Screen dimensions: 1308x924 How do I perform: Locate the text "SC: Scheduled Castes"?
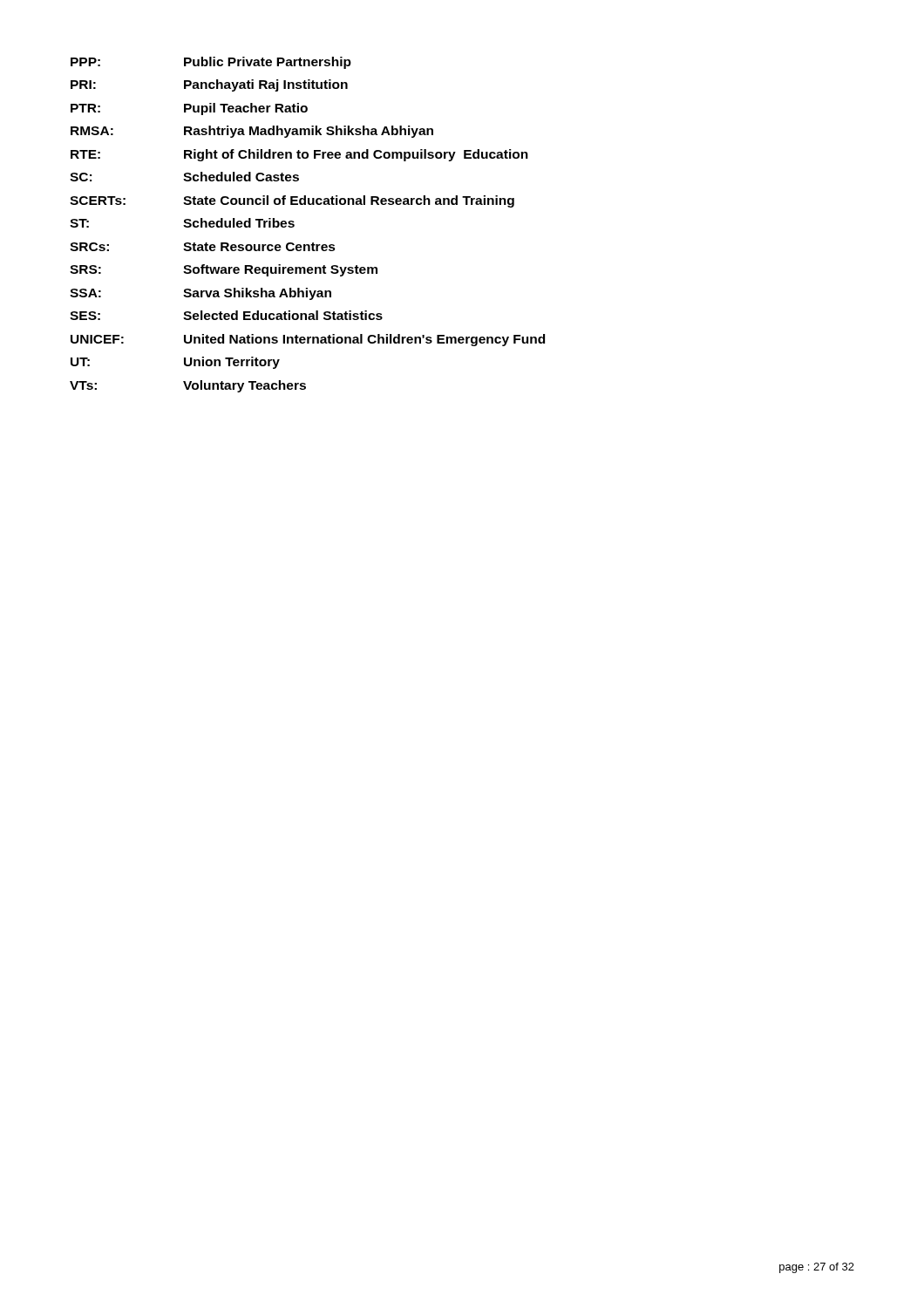pyautogui.click(x=185, y=177)
